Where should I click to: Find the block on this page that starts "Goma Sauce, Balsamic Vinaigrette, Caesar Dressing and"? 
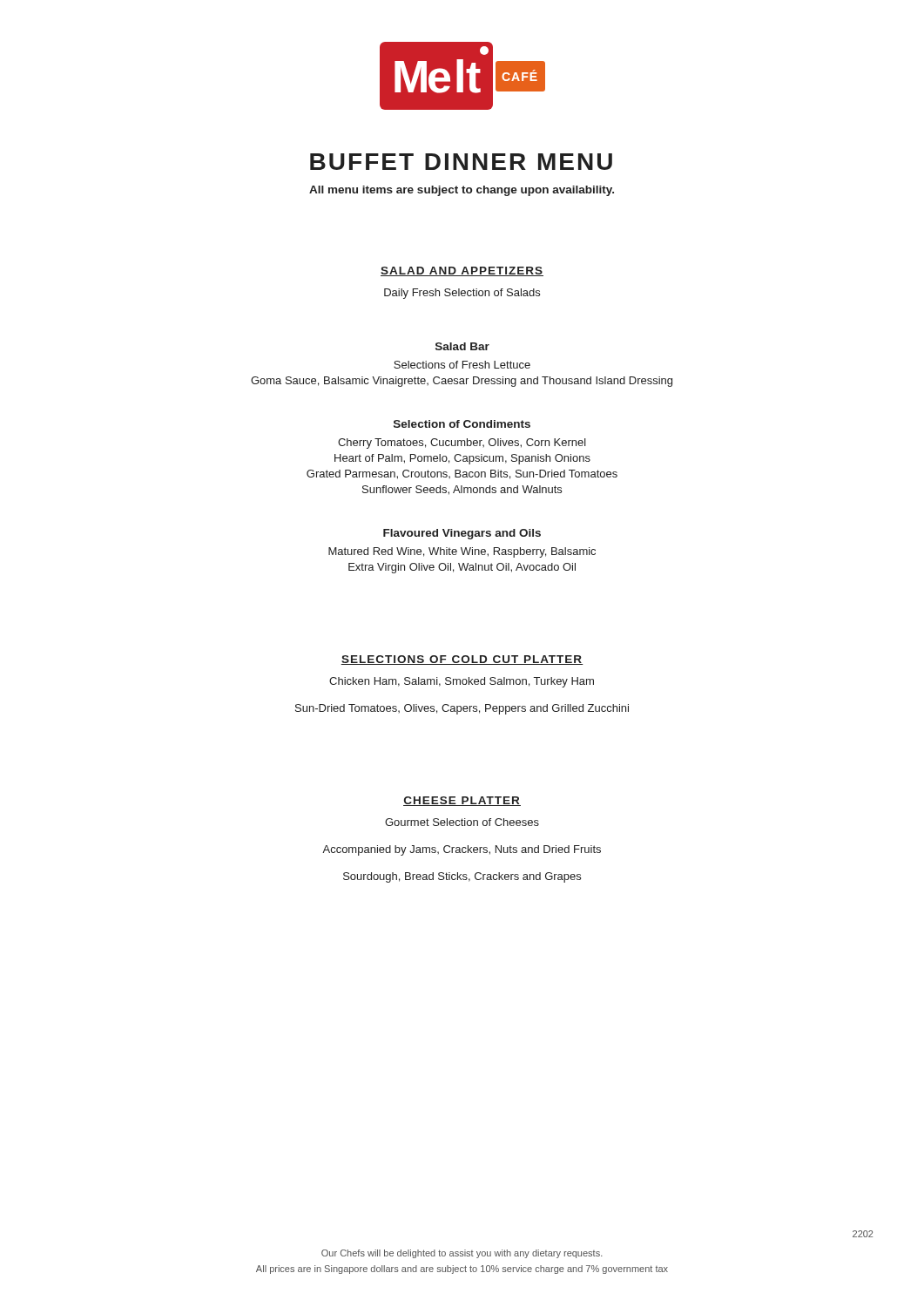tap(462, 380)
